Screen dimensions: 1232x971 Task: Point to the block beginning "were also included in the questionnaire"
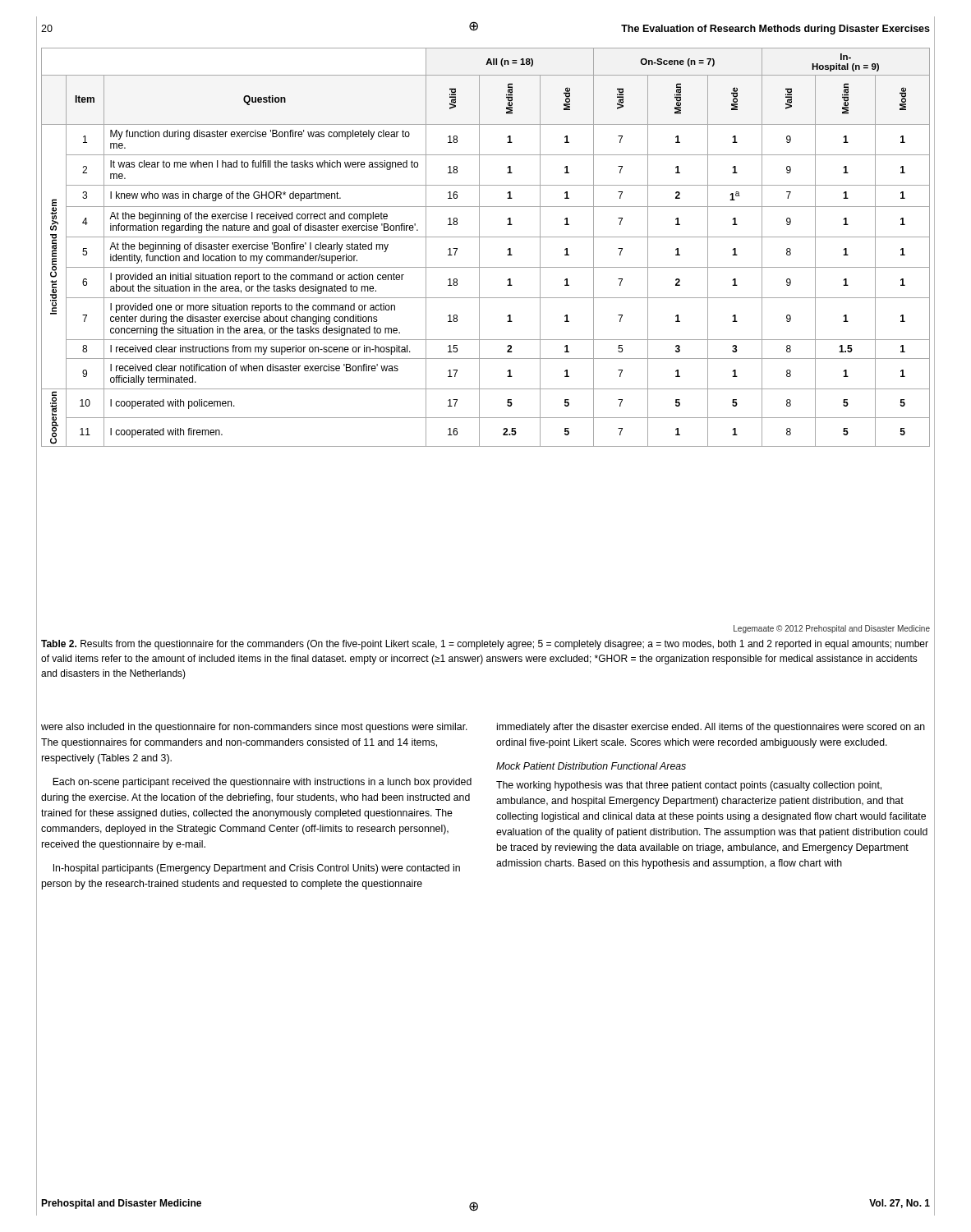coord(254,743)
